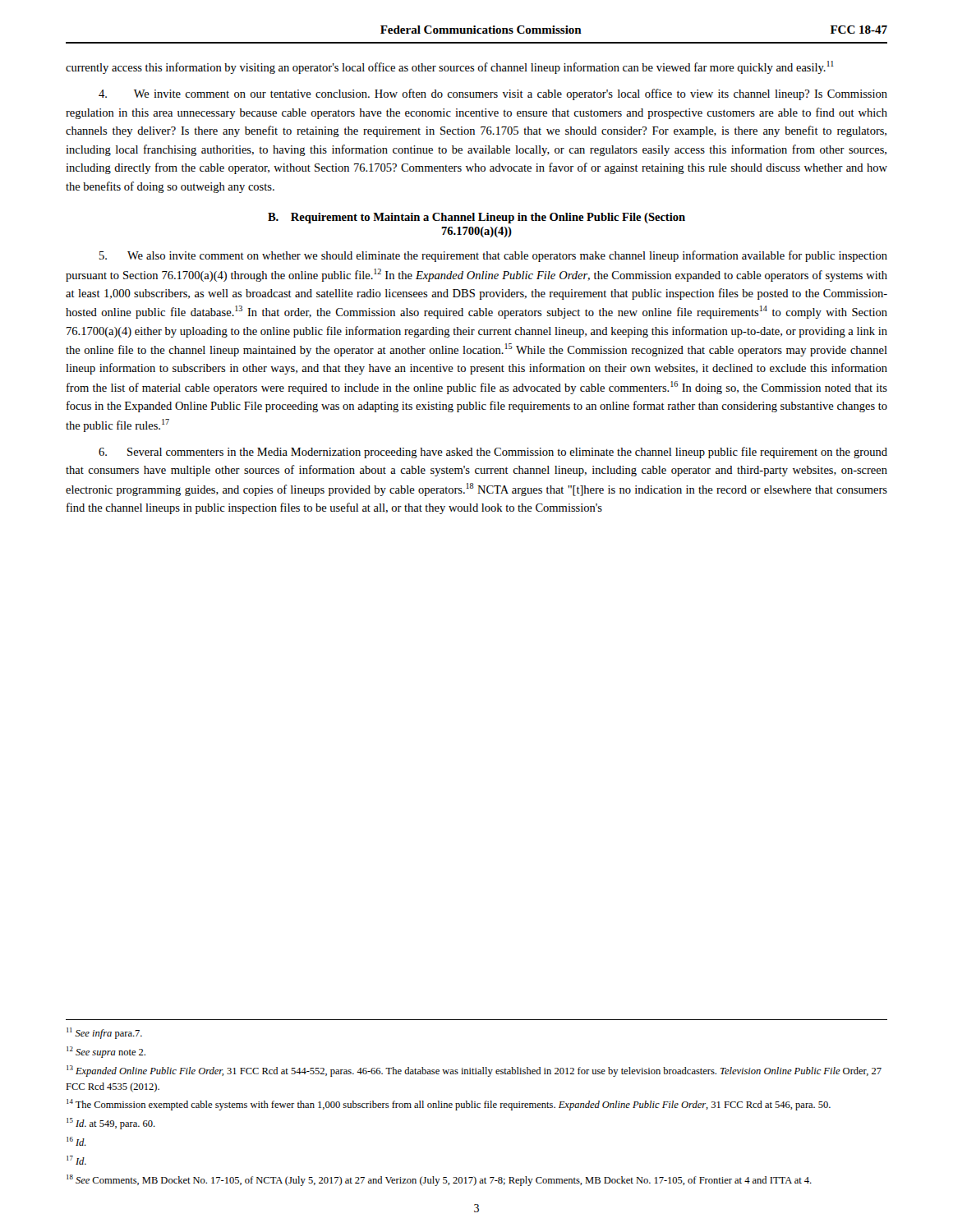Select the text block that says "Several commenters in the"
Screen dimensions: 1232x953
click(x=476, y=480)
